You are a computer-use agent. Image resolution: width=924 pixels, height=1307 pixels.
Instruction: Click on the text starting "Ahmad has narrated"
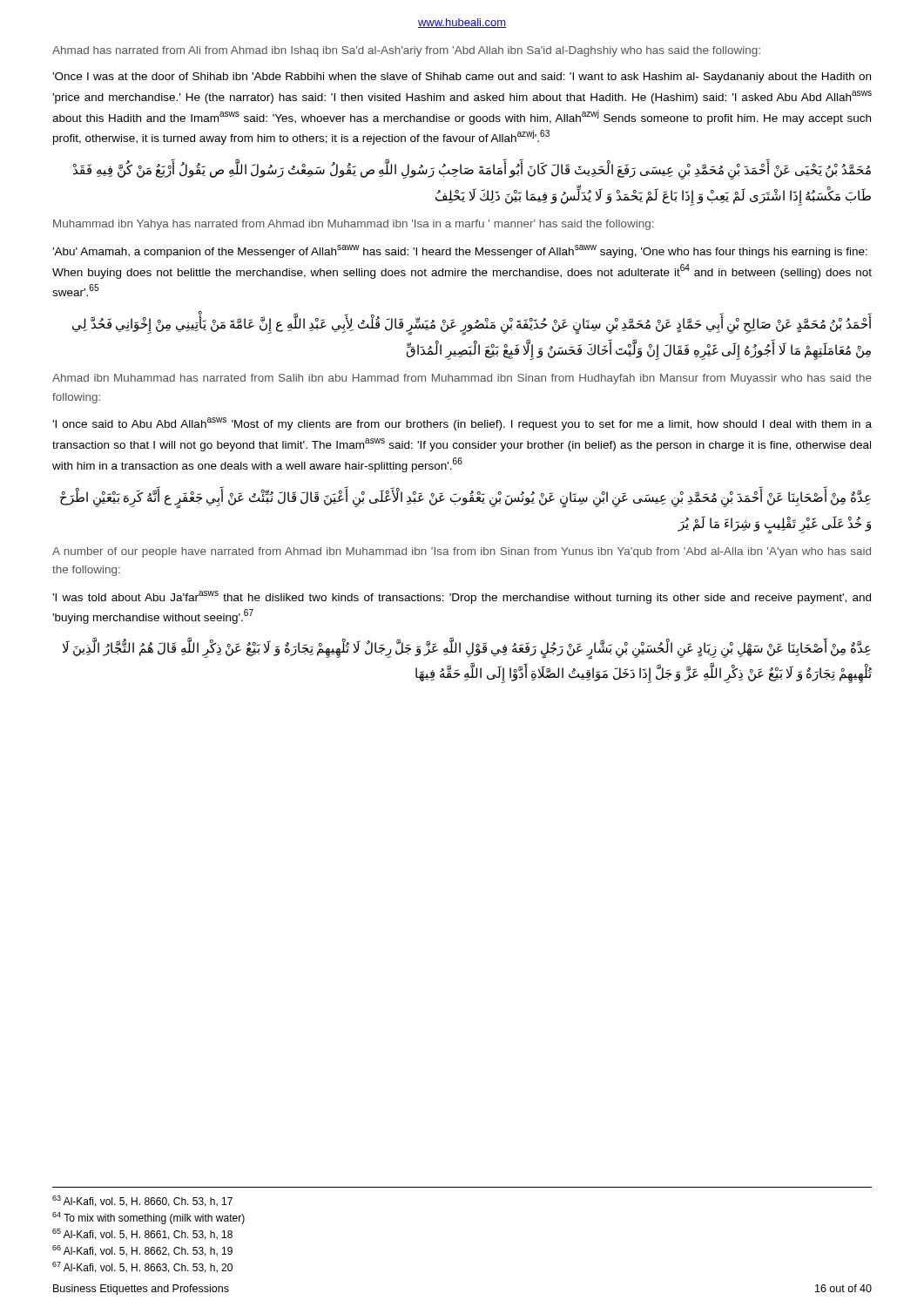(x=407, y=50)
